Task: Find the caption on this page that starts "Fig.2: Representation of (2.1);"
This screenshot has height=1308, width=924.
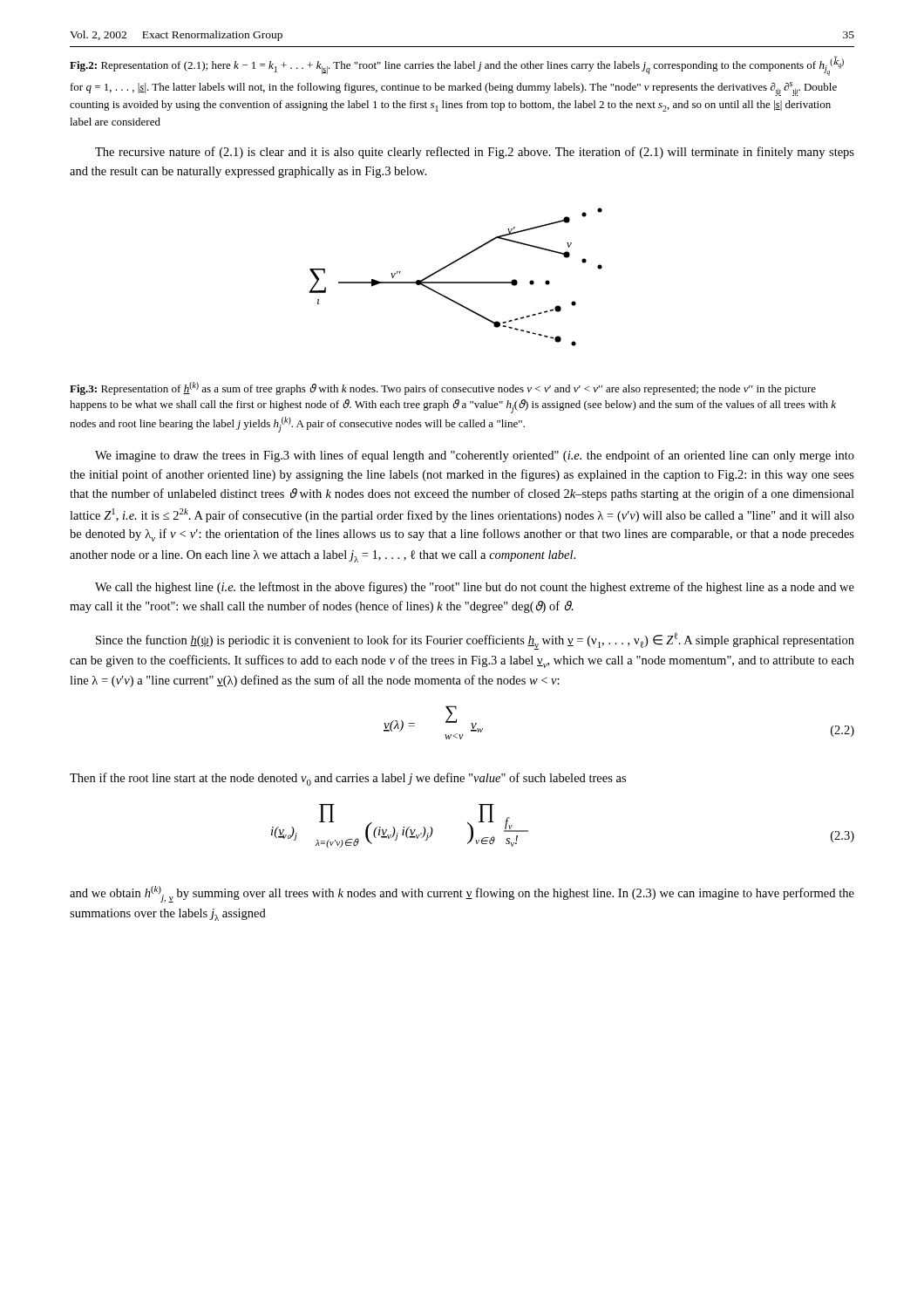Action: 462,93
